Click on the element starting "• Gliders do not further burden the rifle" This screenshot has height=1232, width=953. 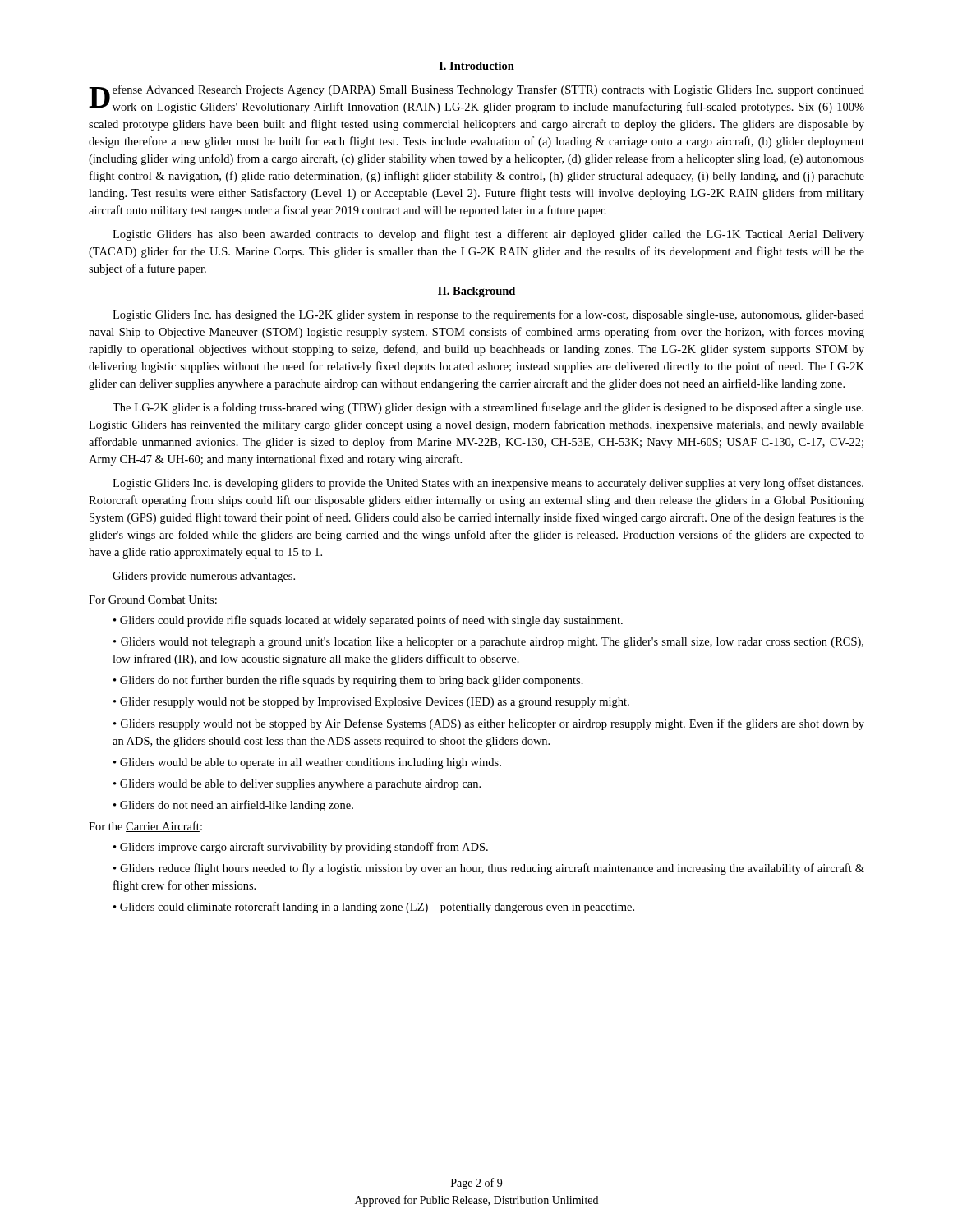pyautogui.click(x=348, y=680)
